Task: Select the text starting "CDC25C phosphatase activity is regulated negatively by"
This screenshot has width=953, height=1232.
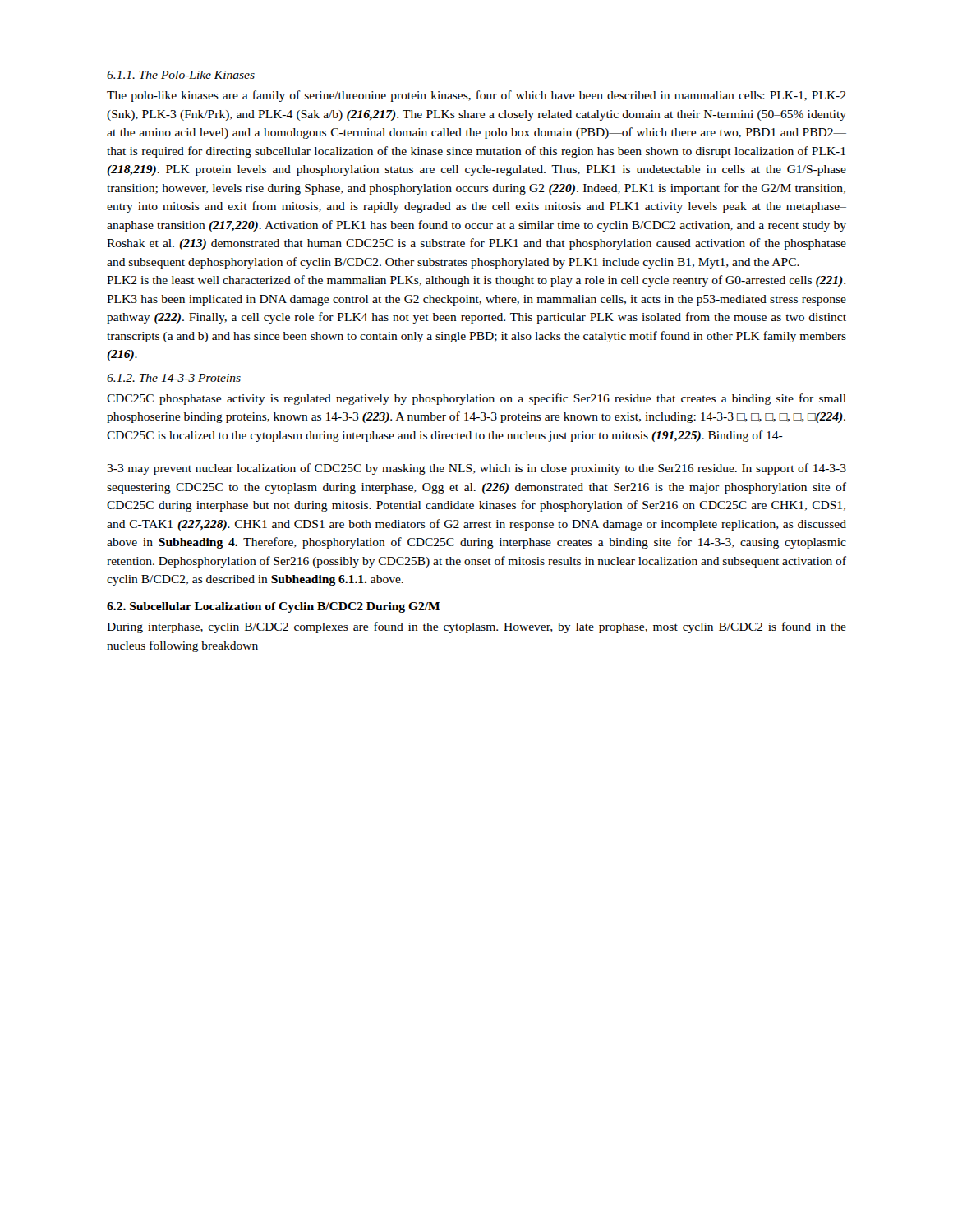Action: pos(476,417)
